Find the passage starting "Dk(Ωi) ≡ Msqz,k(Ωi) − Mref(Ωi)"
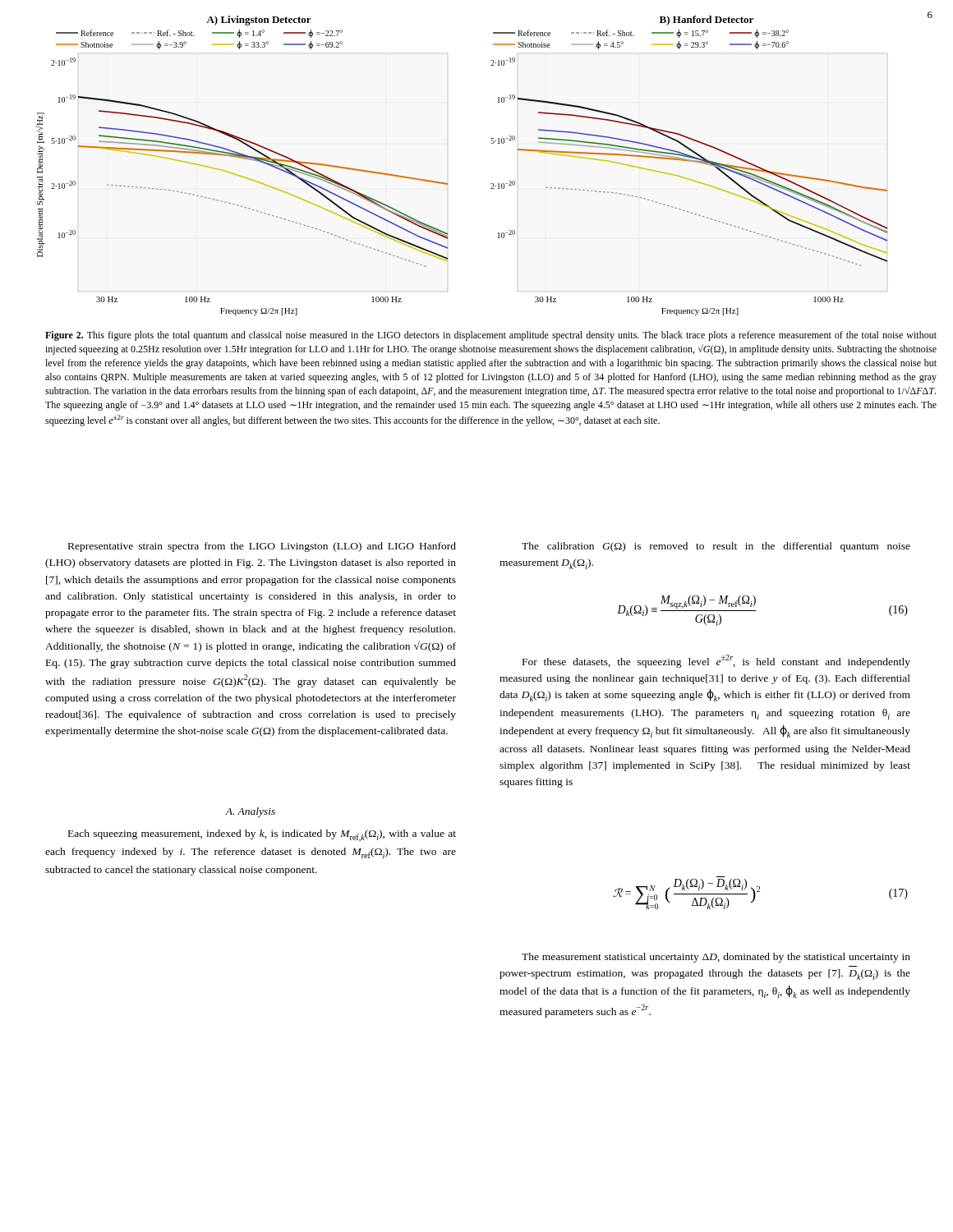The width and height of the screenshot is (953, 1232). point(705,611)
